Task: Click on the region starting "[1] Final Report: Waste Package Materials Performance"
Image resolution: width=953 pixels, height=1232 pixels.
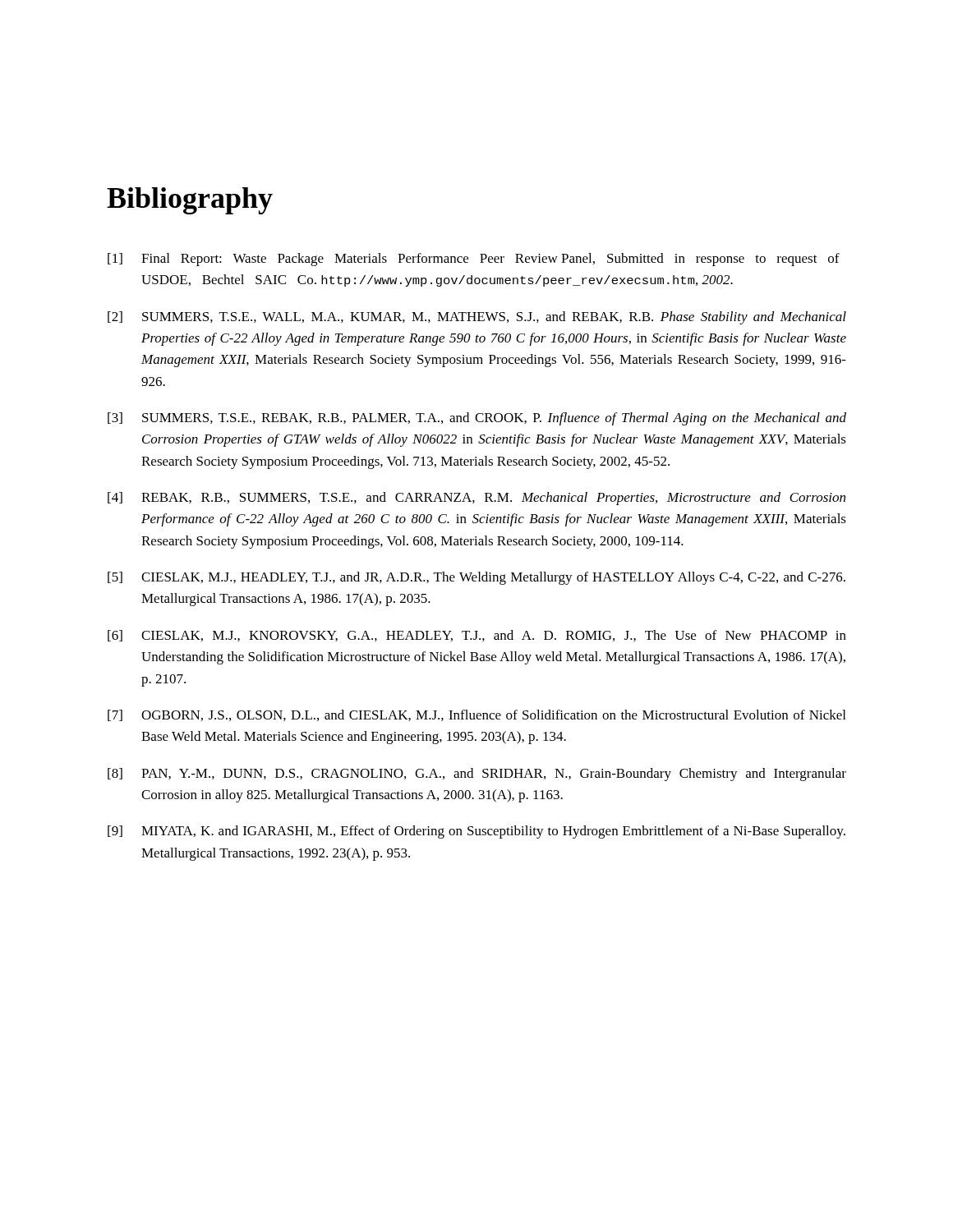Action: point(476,270)
